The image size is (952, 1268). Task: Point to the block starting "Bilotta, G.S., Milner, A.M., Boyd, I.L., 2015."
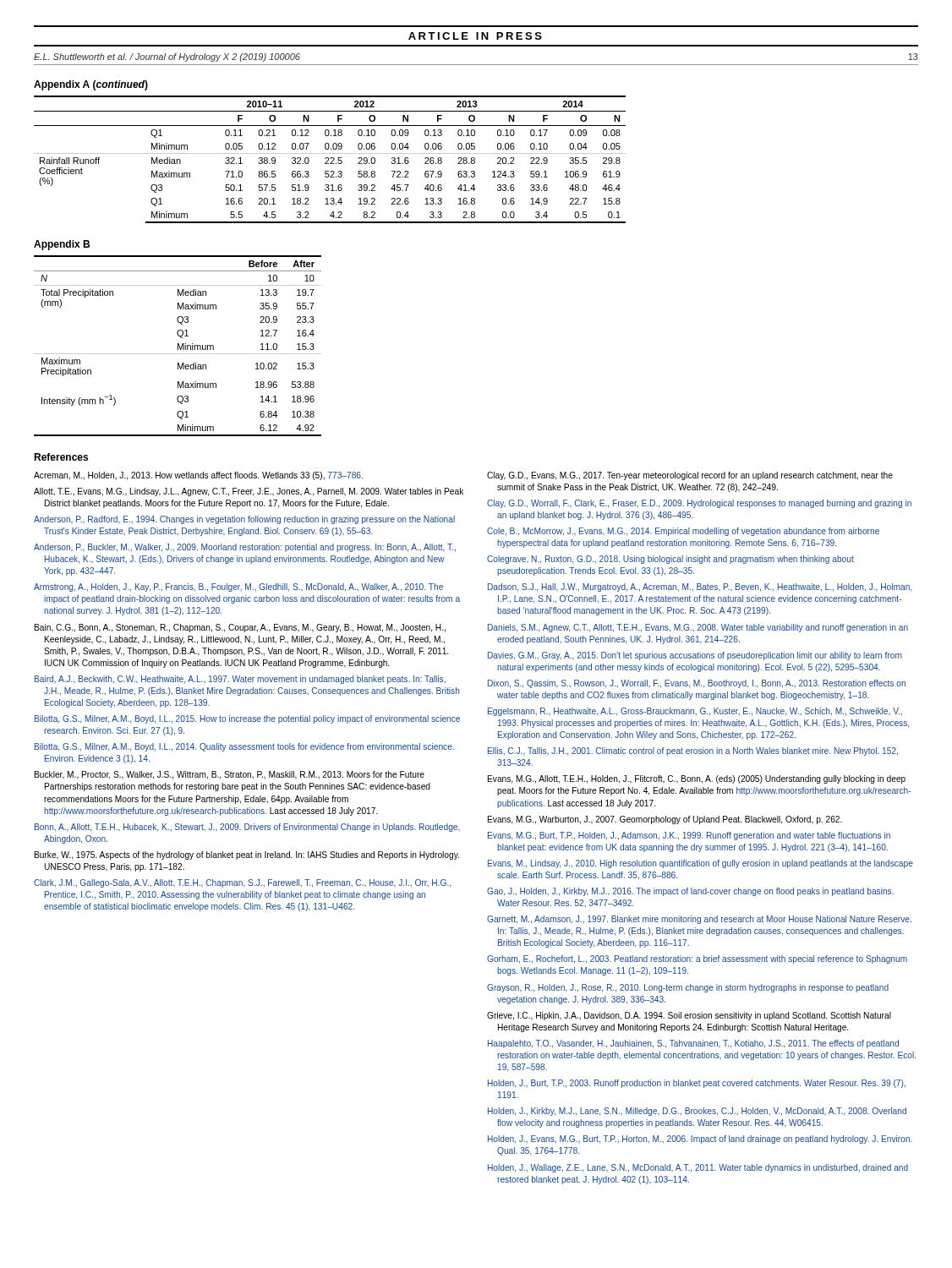(x=247, y=725)
